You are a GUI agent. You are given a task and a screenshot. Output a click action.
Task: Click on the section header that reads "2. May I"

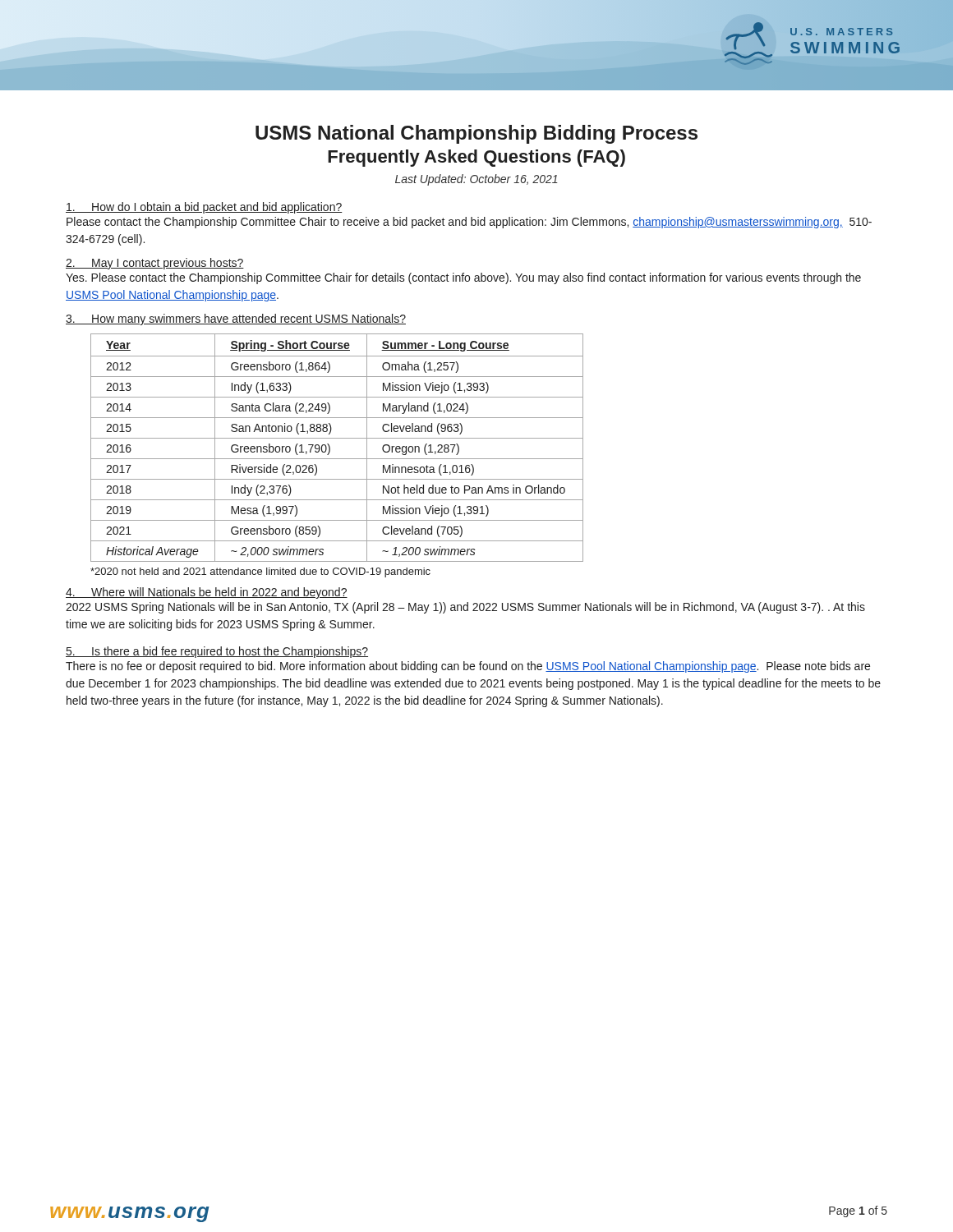(x=155, y=263)
